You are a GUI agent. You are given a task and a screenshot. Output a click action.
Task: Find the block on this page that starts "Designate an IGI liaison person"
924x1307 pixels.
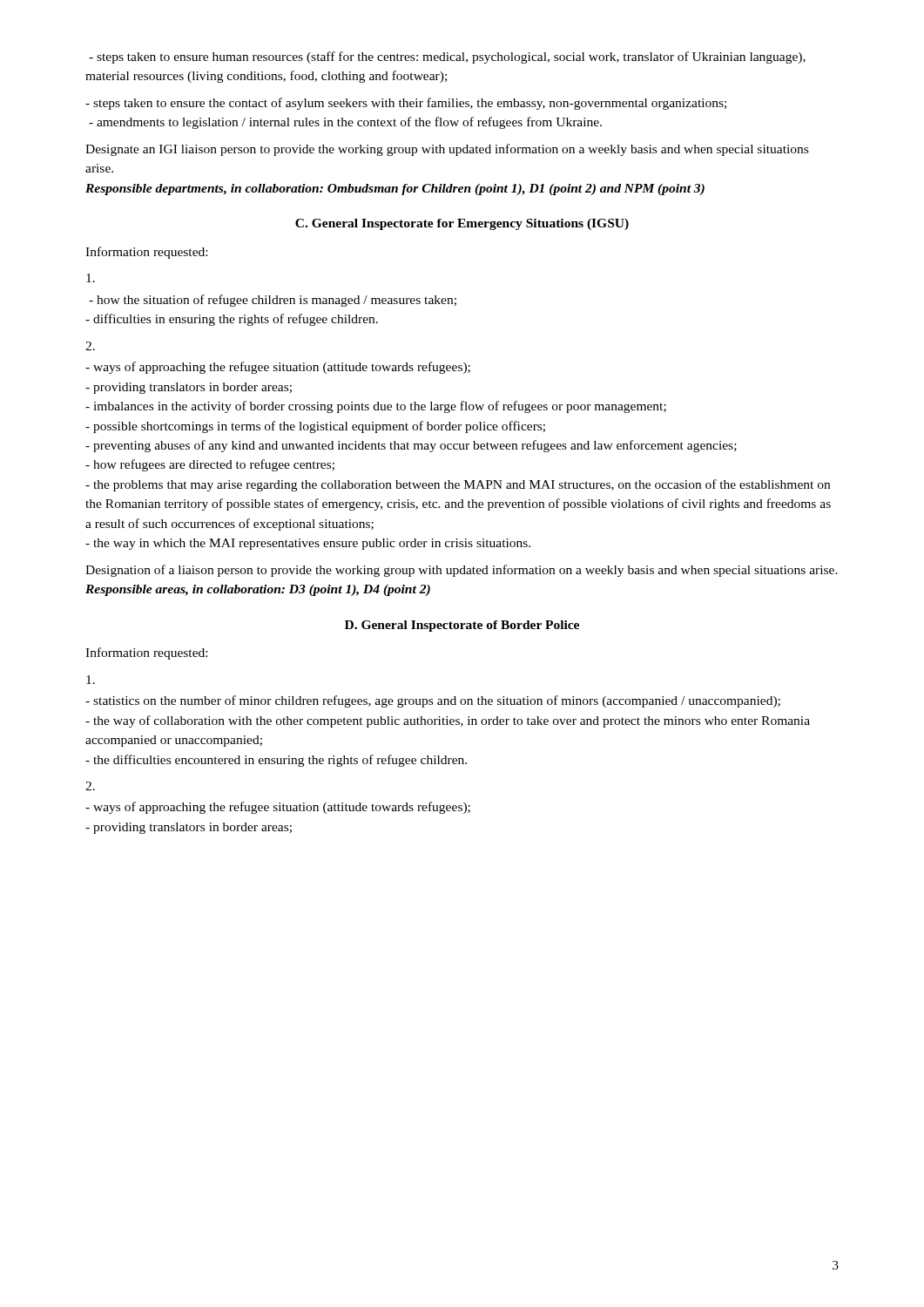pos(447,150)
